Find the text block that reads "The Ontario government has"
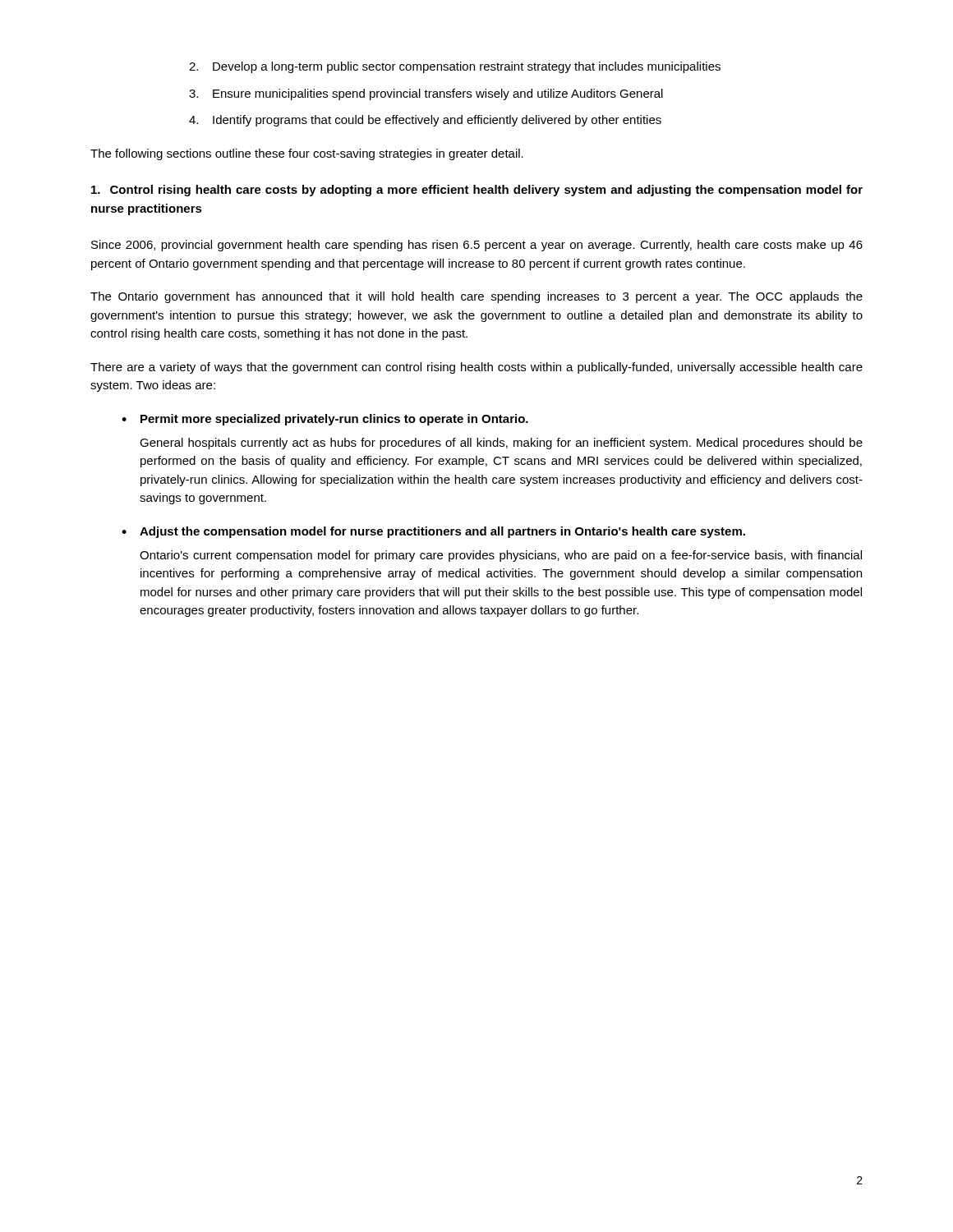 pyautogui.click(x=476, y=315)
